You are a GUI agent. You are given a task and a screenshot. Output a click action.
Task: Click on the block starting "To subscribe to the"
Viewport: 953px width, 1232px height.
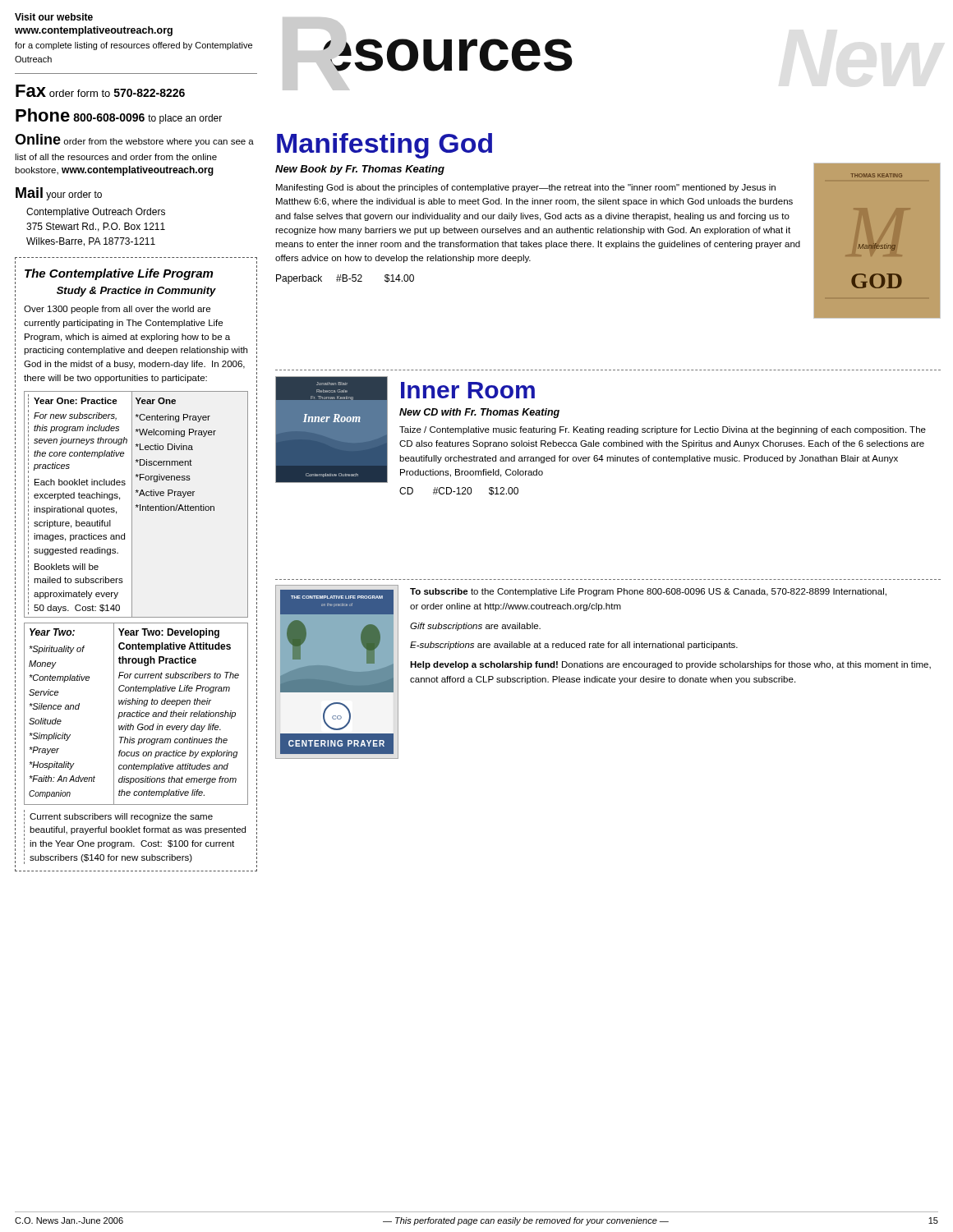pos(675,636)
